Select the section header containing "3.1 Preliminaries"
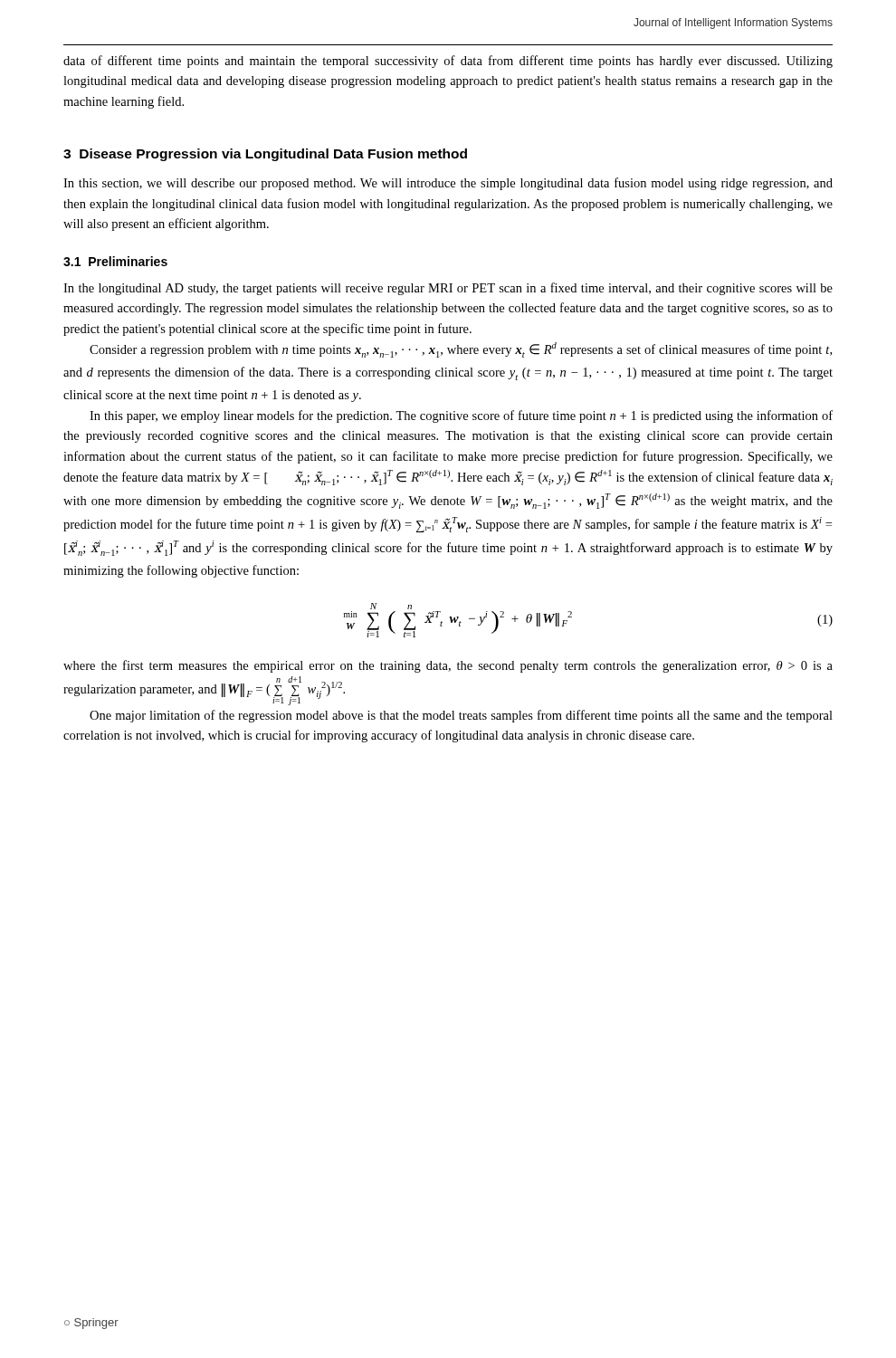This screenshot has height=1358, width=896. click(x=115, y=261)
